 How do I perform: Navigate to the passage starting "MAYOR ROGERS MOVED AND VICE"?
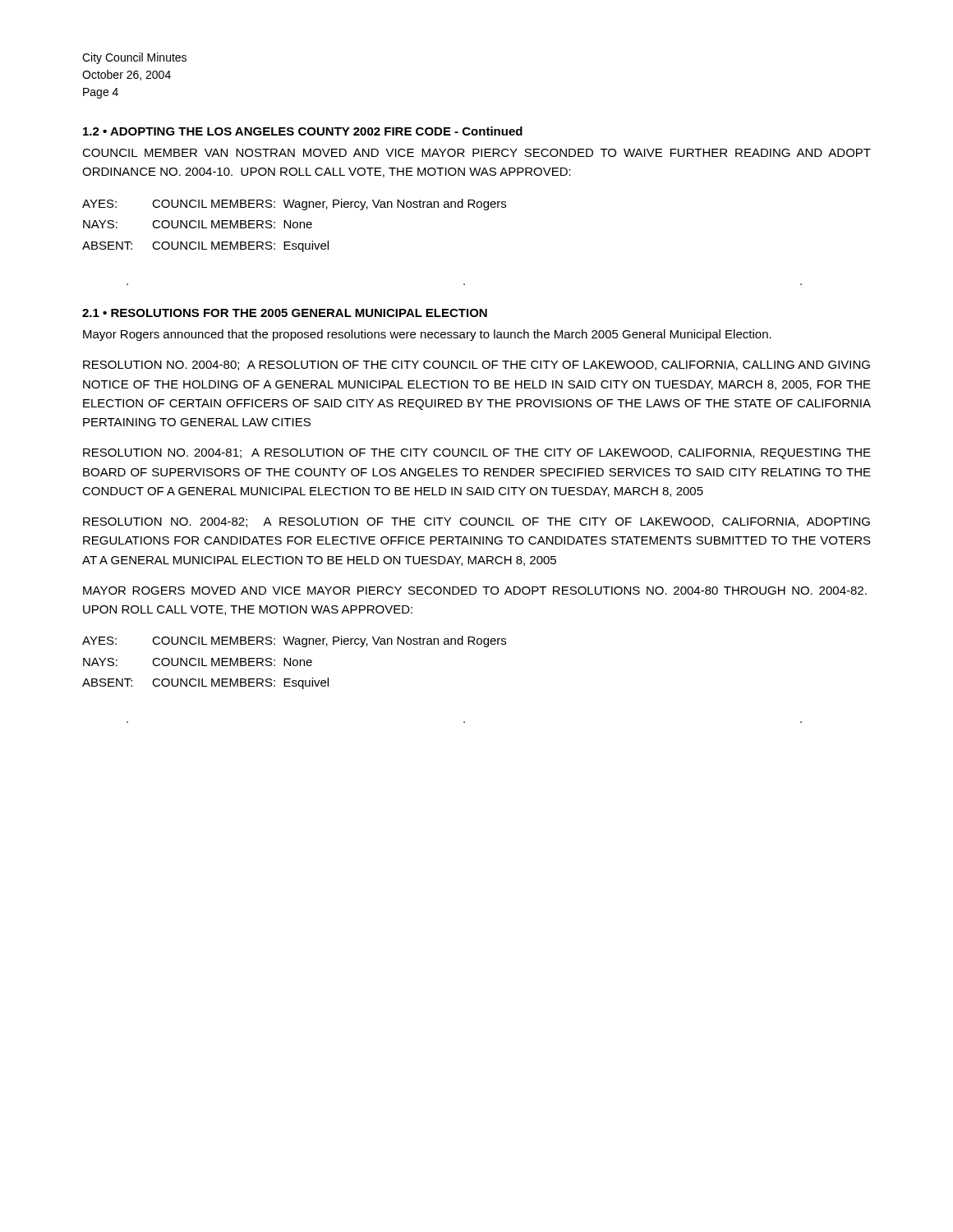[476, 599]
